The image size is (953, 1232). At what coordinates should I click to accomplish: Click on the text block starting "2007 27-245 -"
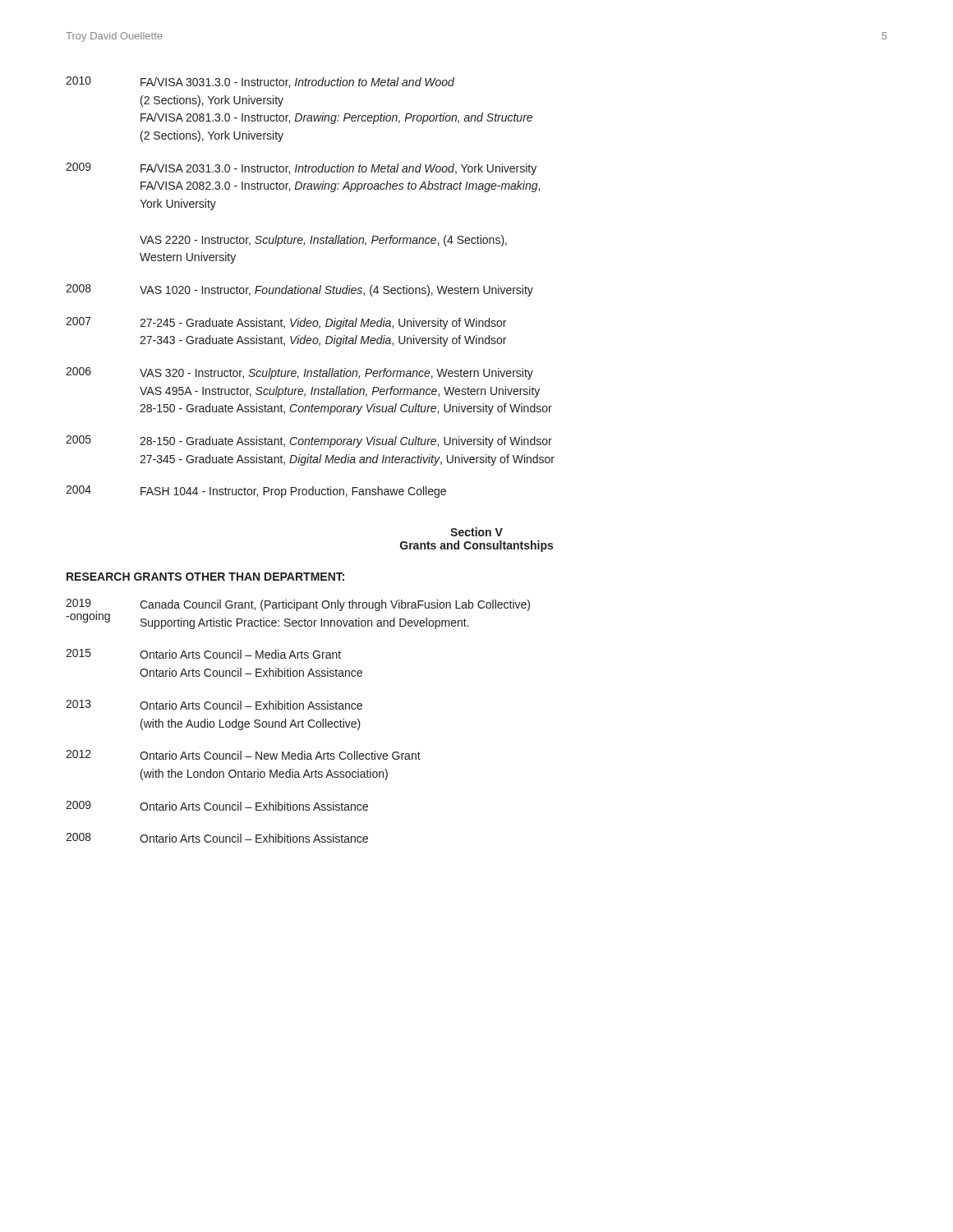click(476, 332)
